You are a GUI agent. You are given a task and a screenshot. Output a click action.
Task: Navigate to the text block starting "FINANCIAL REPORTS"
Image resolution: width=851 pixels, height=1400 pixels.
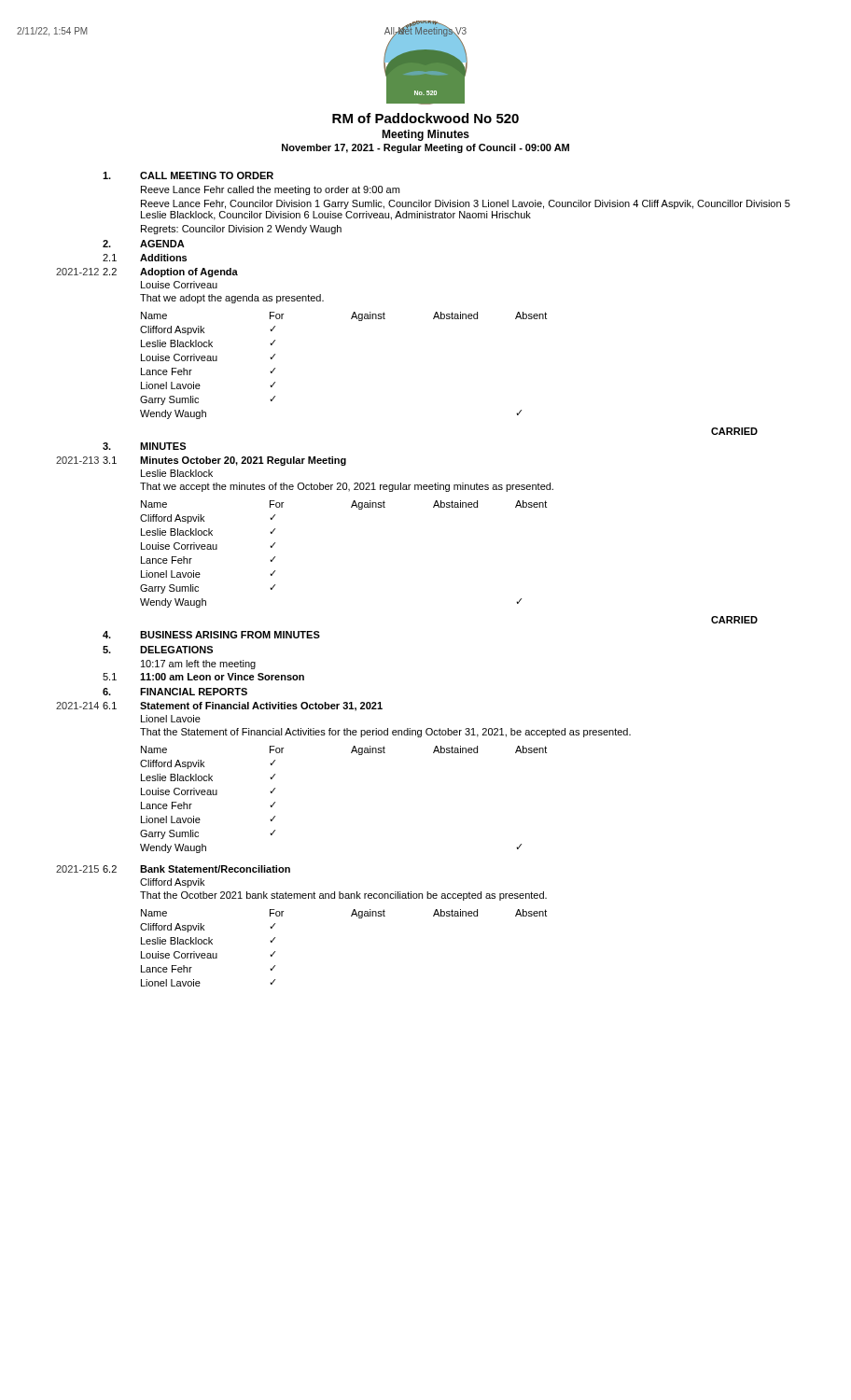pos(194,692)
